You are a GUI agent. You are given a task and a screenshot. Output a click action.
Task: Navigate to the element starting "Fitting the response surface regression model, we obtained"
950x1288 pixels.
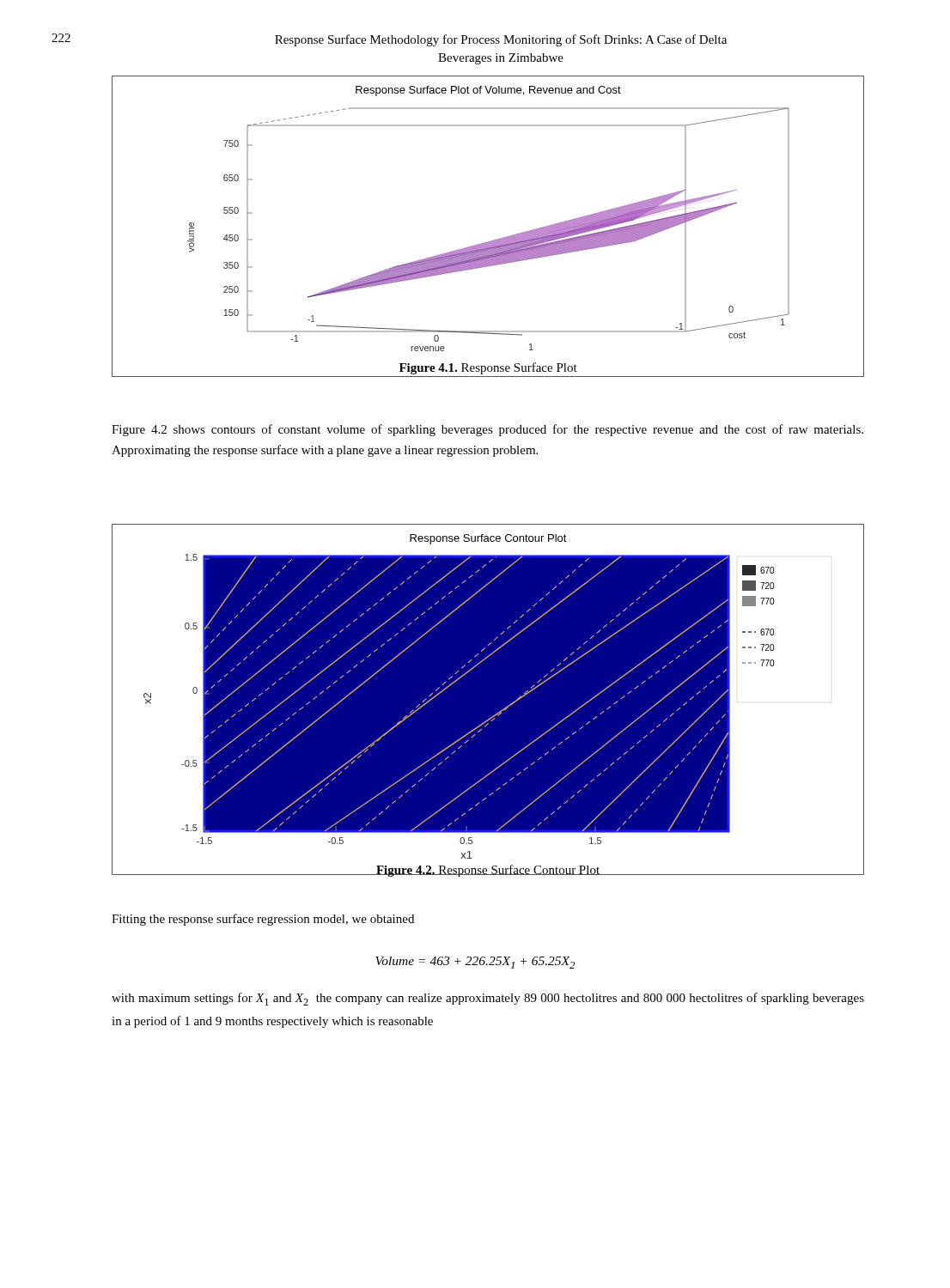(x=263, y=919)
